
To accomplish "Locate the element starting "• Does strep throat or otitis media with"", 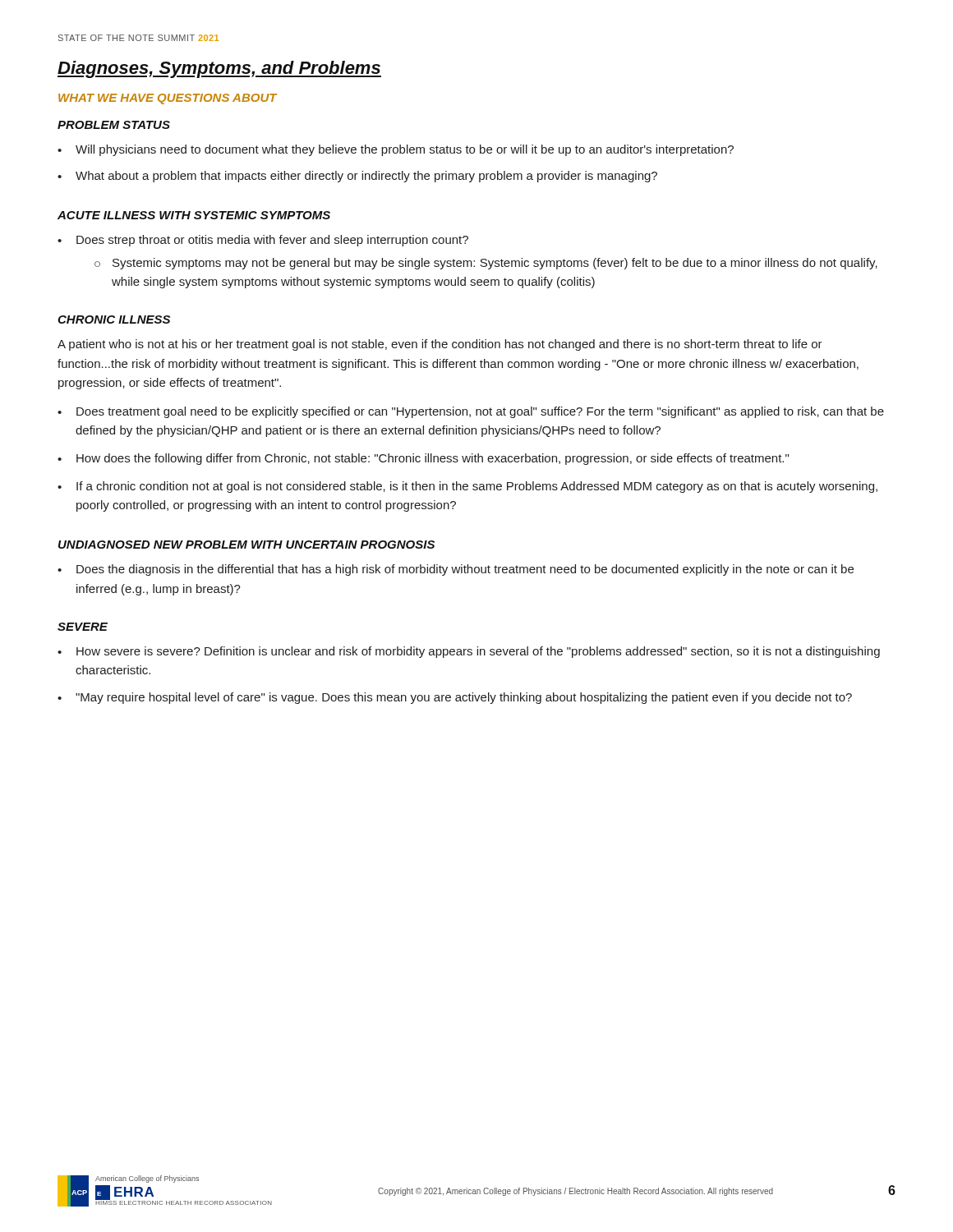I will coord(263,240).
